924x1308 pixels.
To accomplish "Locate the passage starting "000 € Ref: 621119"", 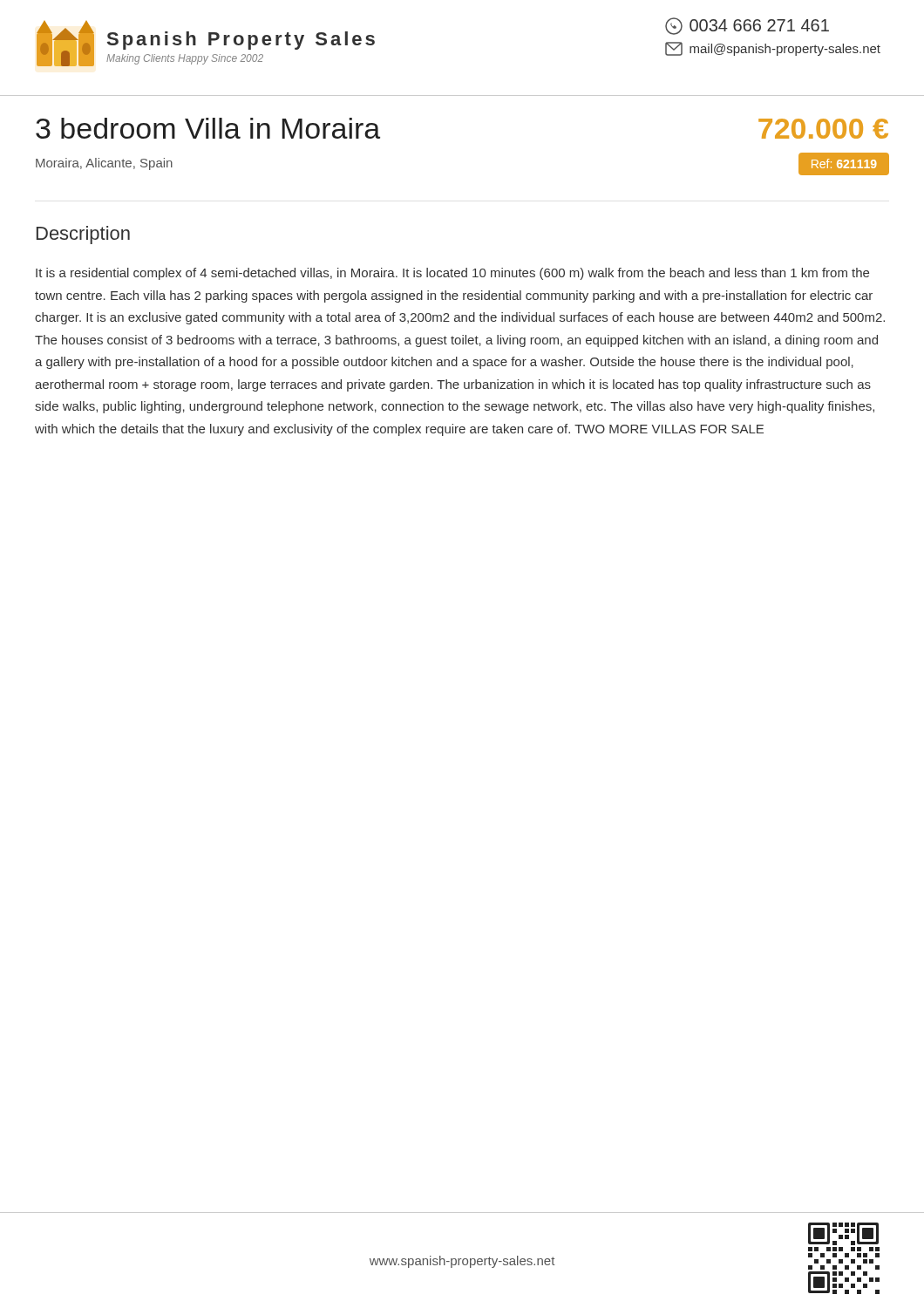I will pyautogui.click(x=823, y=143).
